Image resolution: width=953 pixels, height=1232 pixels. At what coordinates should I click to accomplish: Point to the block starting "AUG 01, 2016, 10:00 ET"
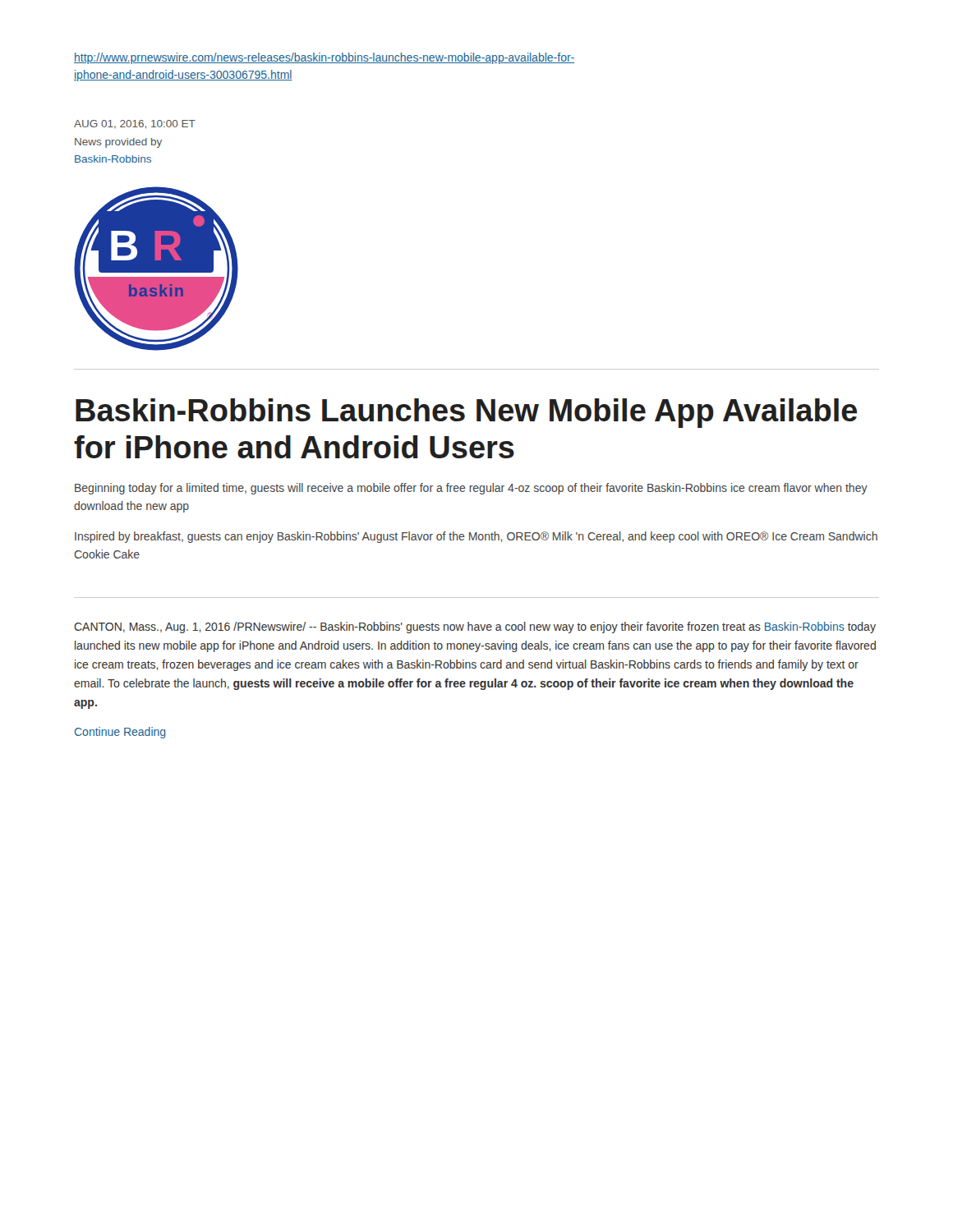click(135, 141)
